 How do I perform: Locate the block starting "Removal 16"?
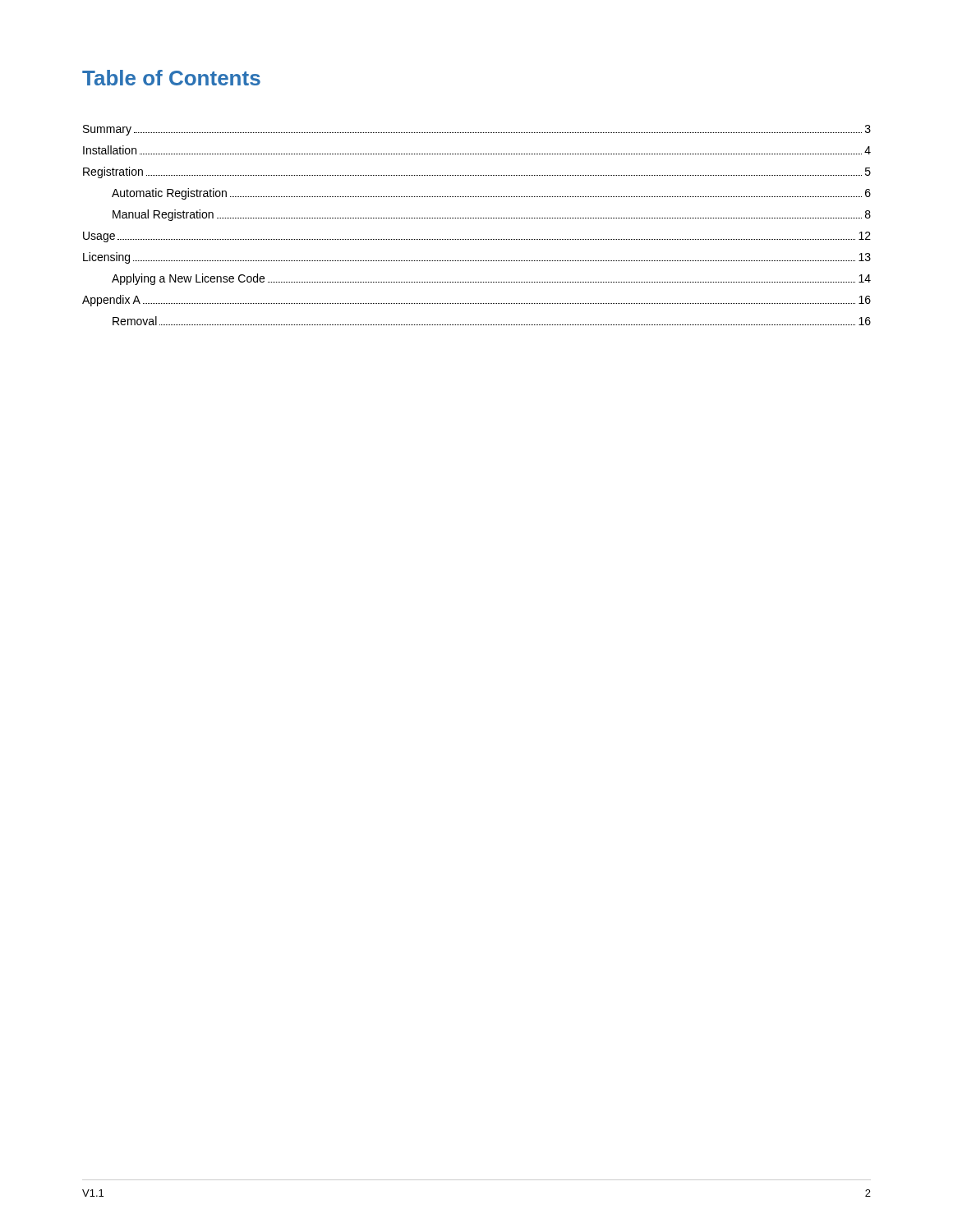point(491,321)
